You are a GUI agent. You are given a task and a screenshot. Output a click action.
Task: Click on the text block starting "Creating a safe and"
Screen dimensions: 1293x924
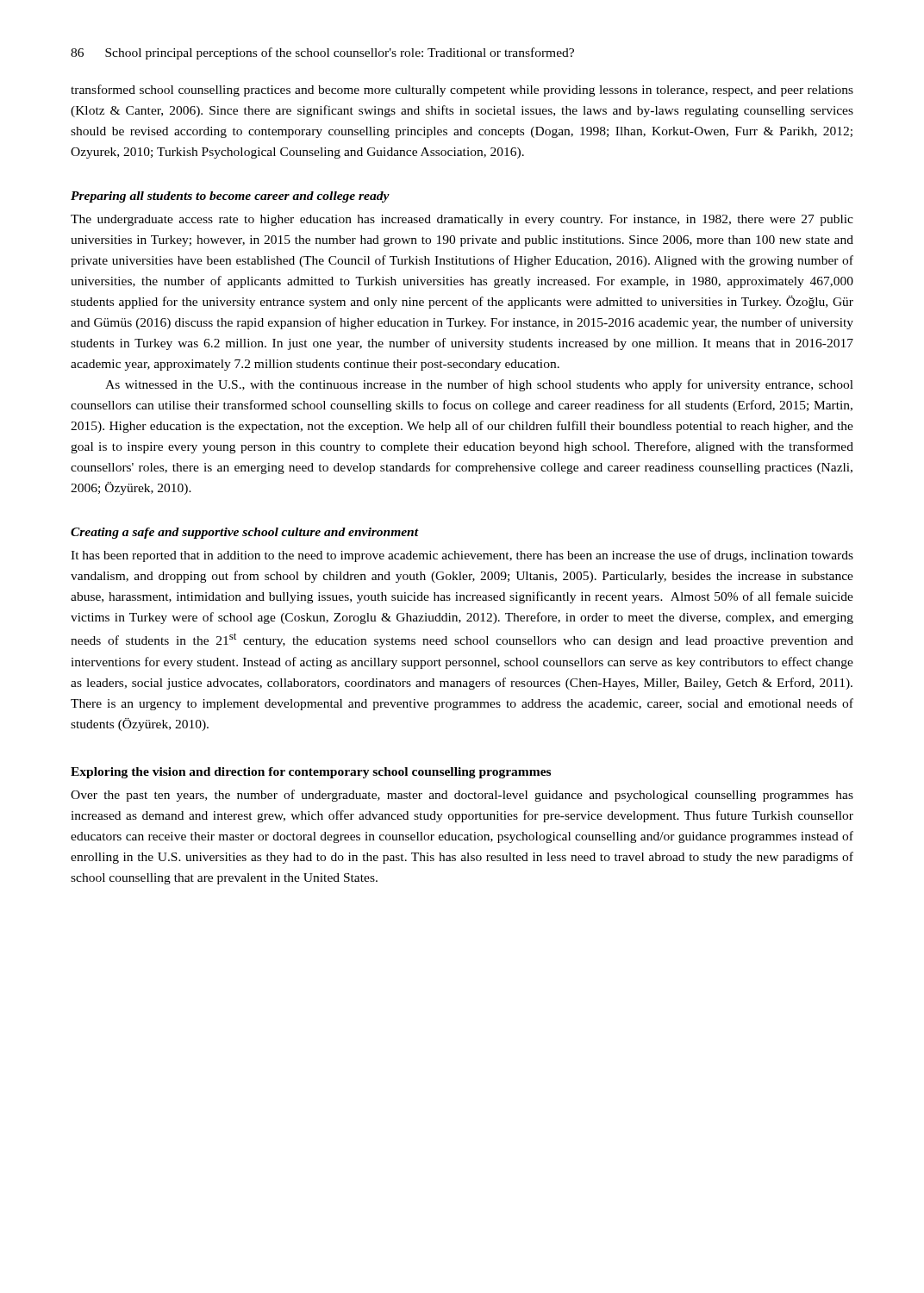[x=244, y=532]
